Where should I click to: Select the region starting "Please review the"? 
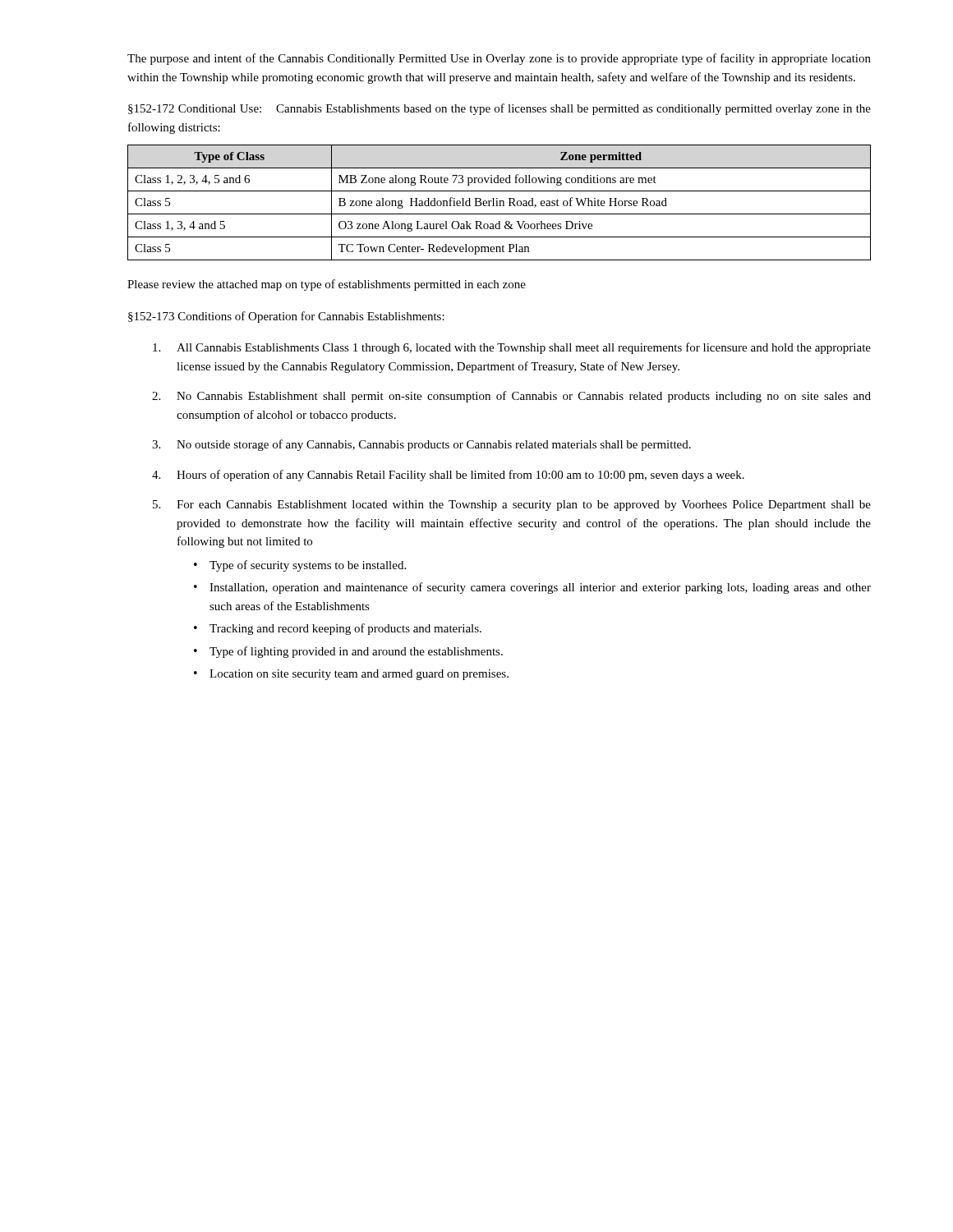coord(326,284)
